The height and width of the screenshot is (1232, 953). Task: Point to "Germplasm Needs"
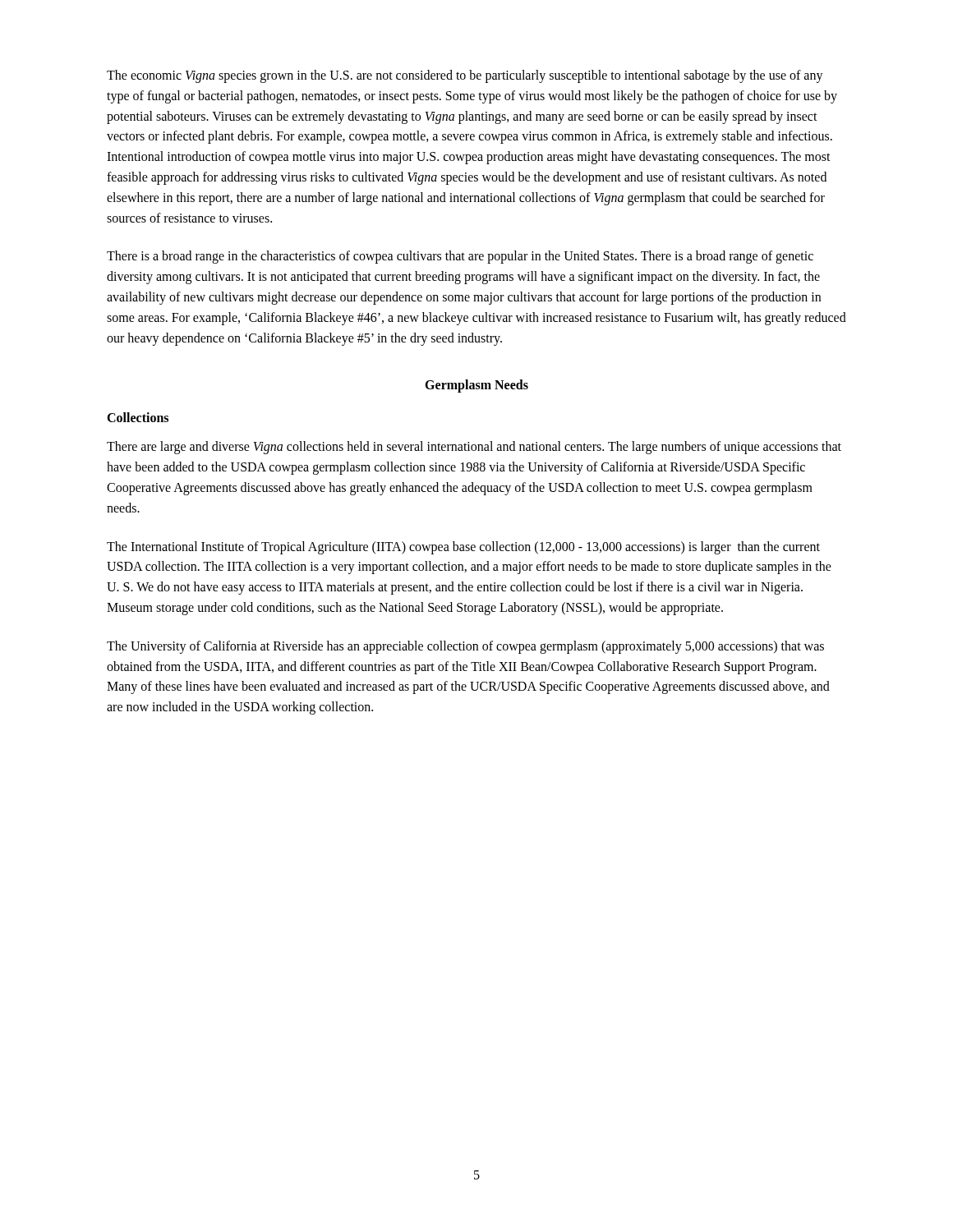476,385
